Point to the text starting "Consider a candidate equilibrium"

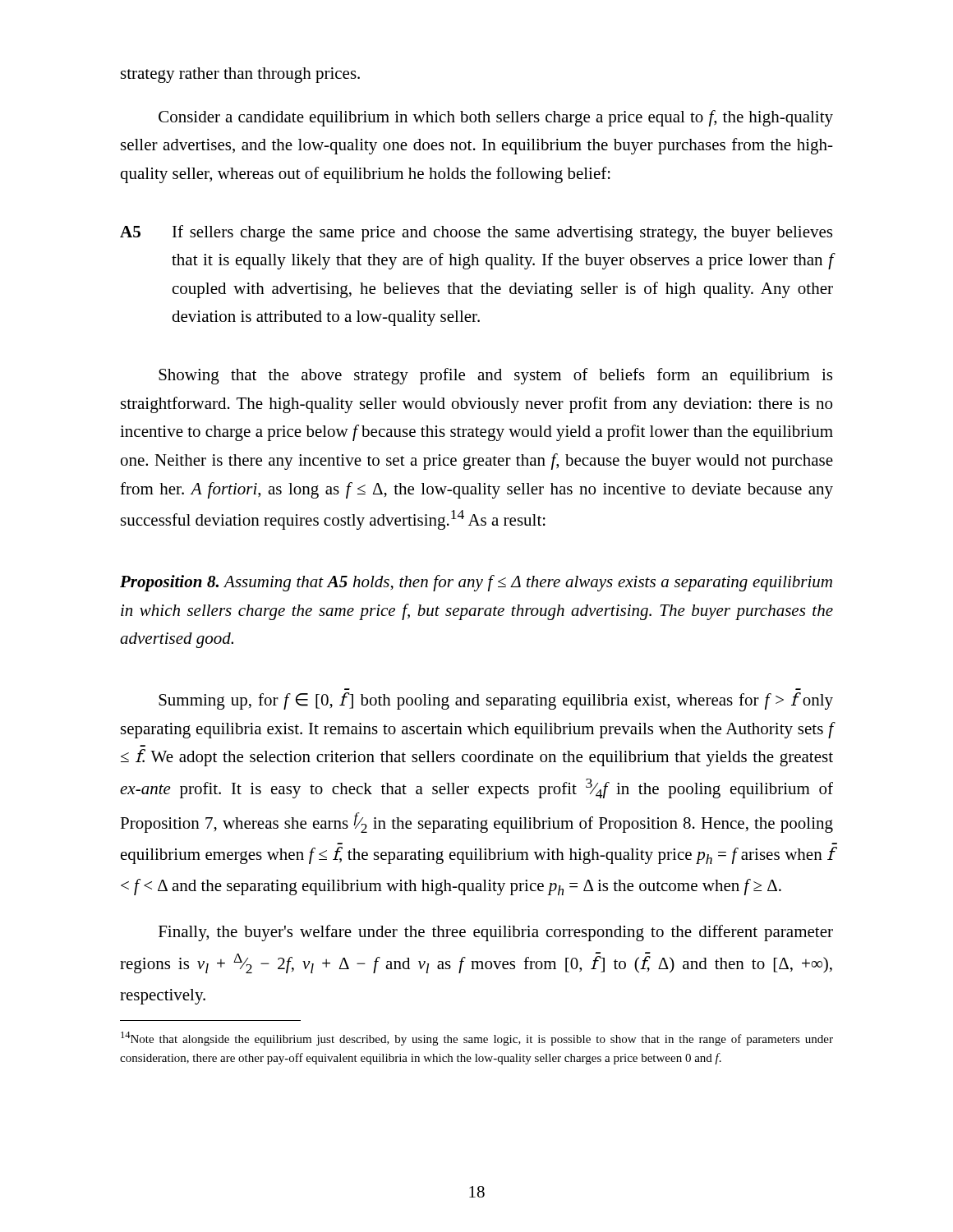[476, 145]
